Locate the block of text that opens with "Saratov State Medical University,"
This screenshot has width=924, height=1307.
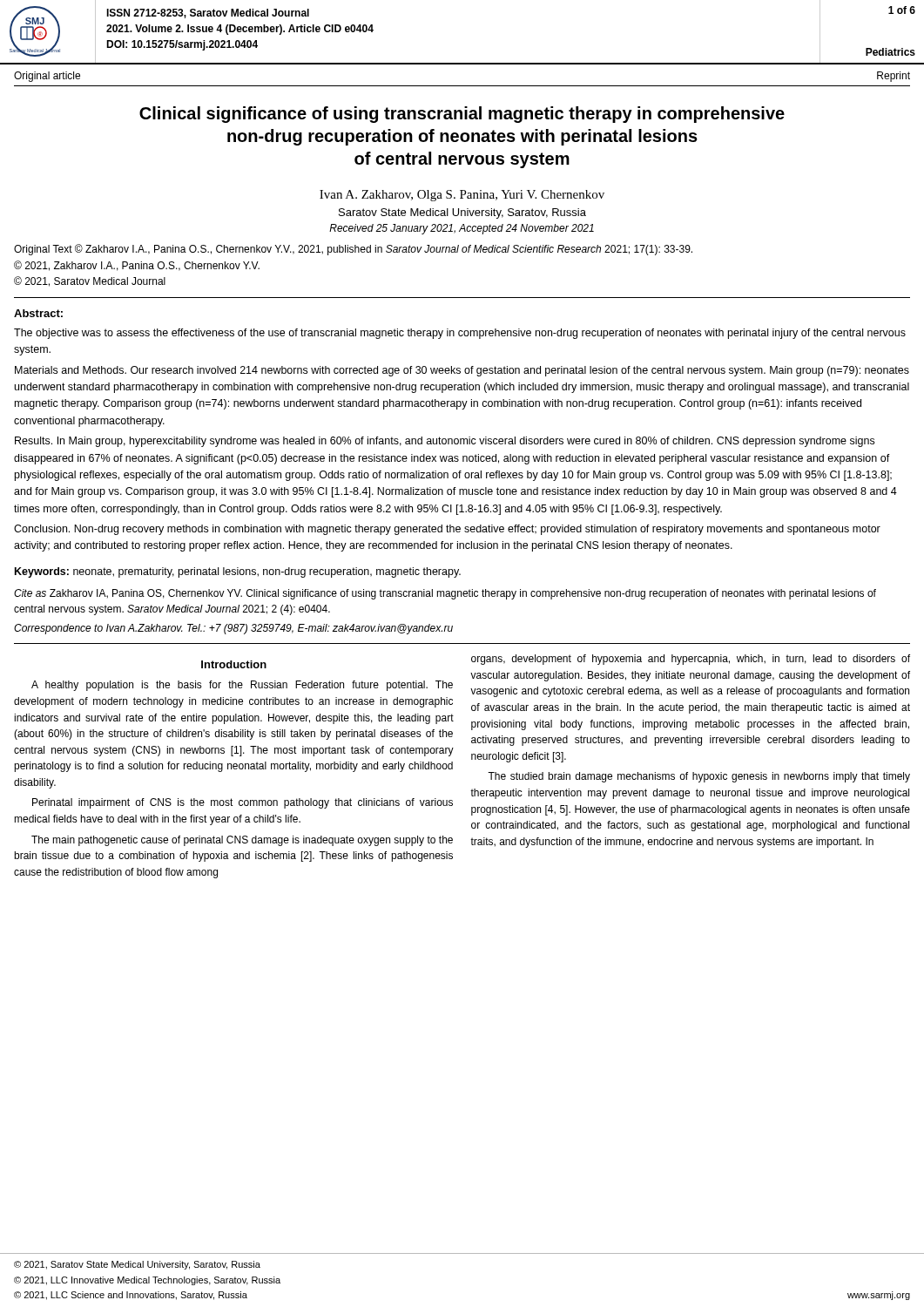click(x=462, y=212)
